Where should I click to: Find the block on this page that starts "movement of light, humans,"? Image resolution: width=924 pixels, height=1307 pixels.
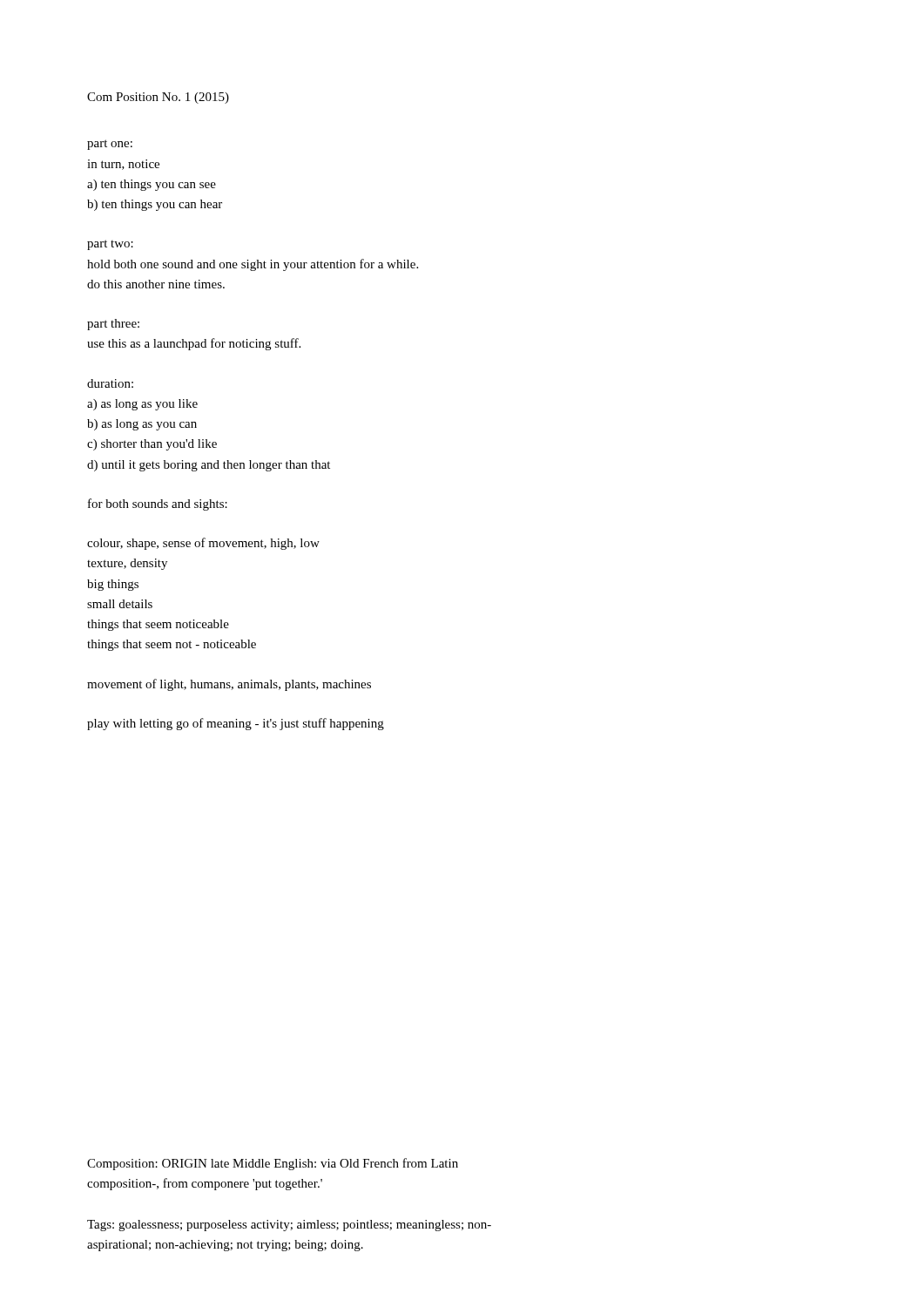[x=229, y=684]
